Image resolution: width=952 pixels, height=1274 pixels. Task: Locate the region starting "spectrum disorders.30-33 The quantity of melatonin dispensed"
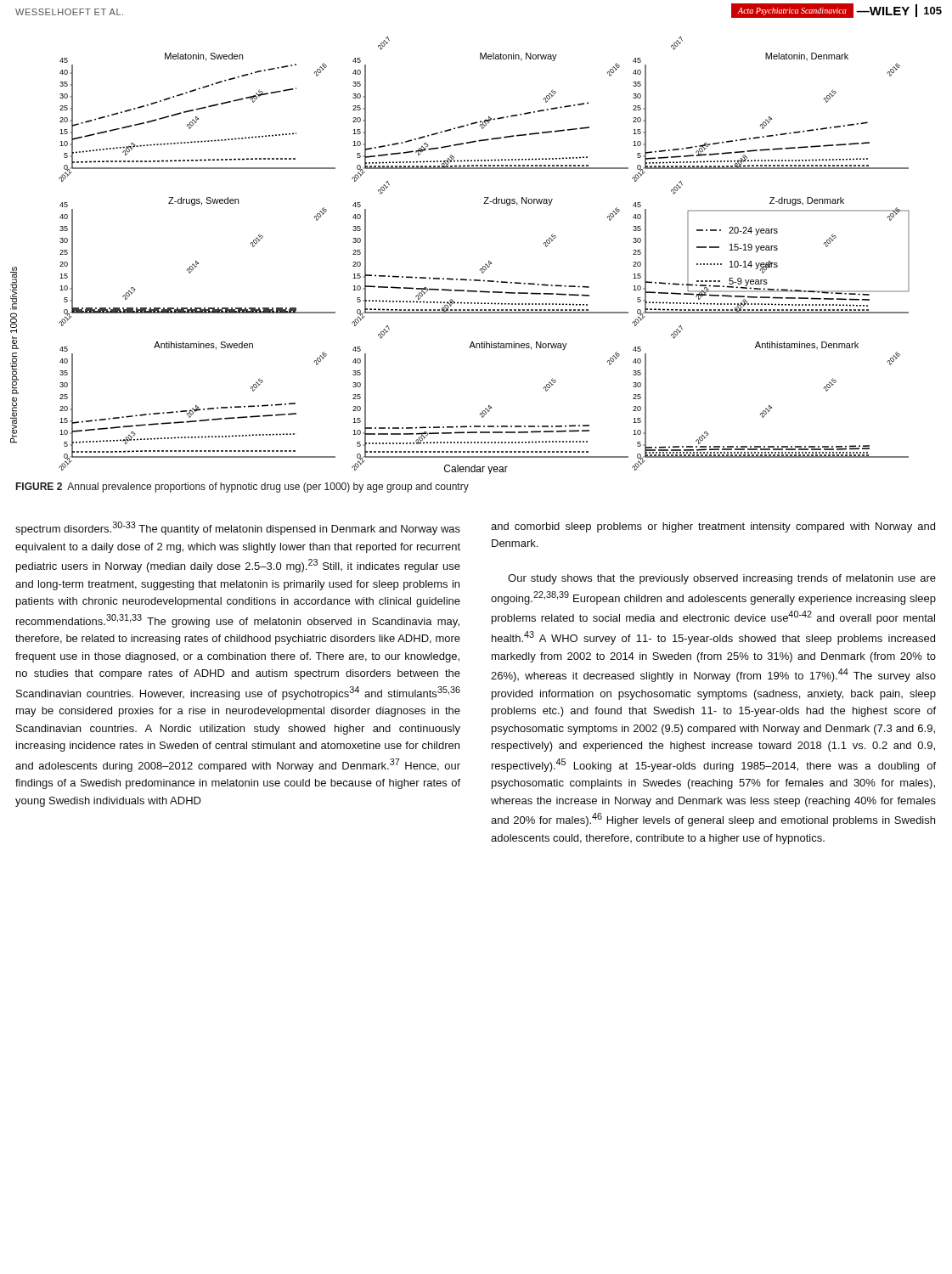click(238, 663)
